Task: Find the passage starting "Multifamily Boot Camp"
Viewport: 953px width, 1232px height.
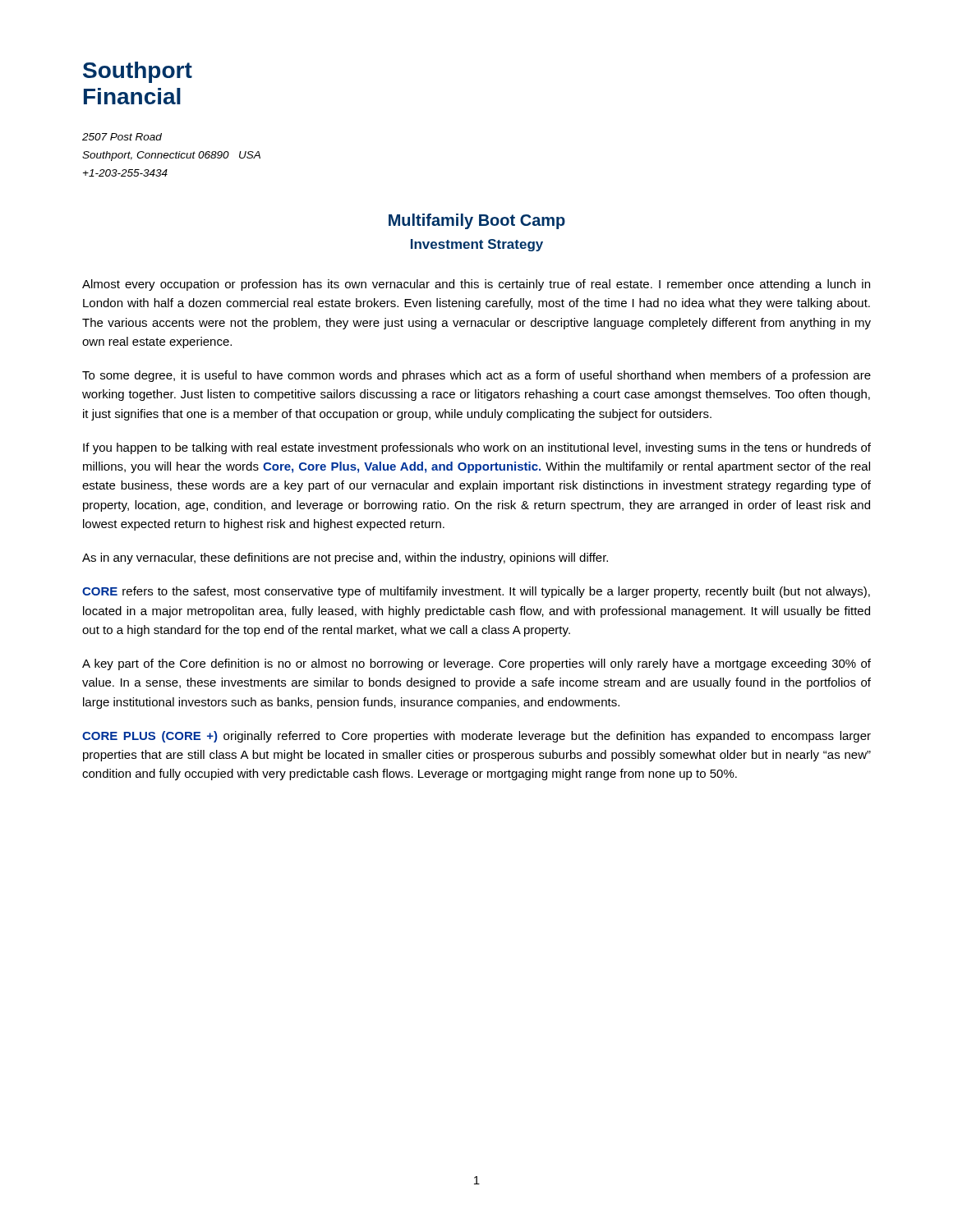Action: point(476,220)
